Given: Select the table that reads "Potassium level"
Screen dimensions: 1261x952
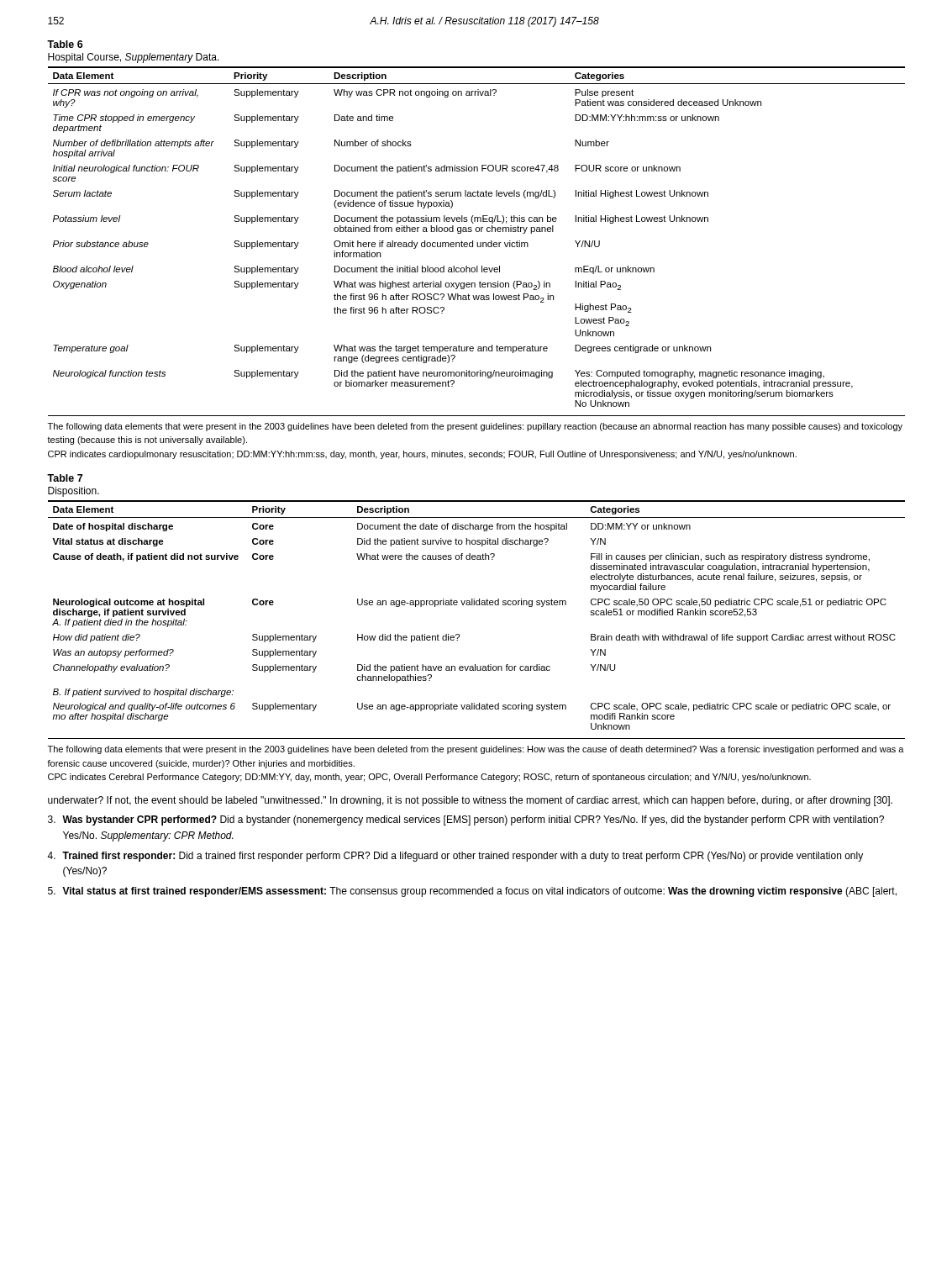Looking at the screenshot, I should click(x=476, y=241).
